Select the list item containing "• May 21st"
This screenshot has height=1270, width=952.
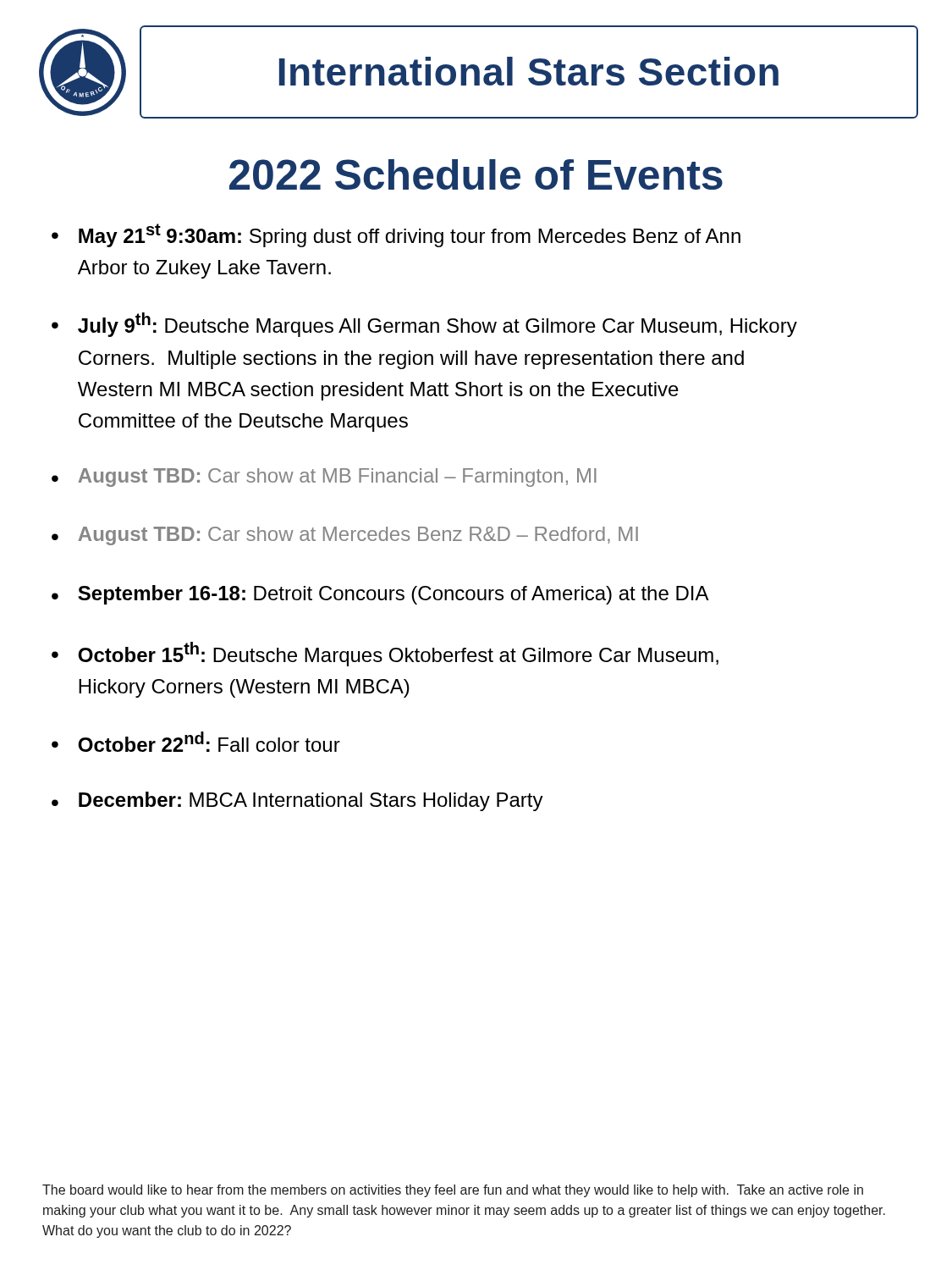396,250
